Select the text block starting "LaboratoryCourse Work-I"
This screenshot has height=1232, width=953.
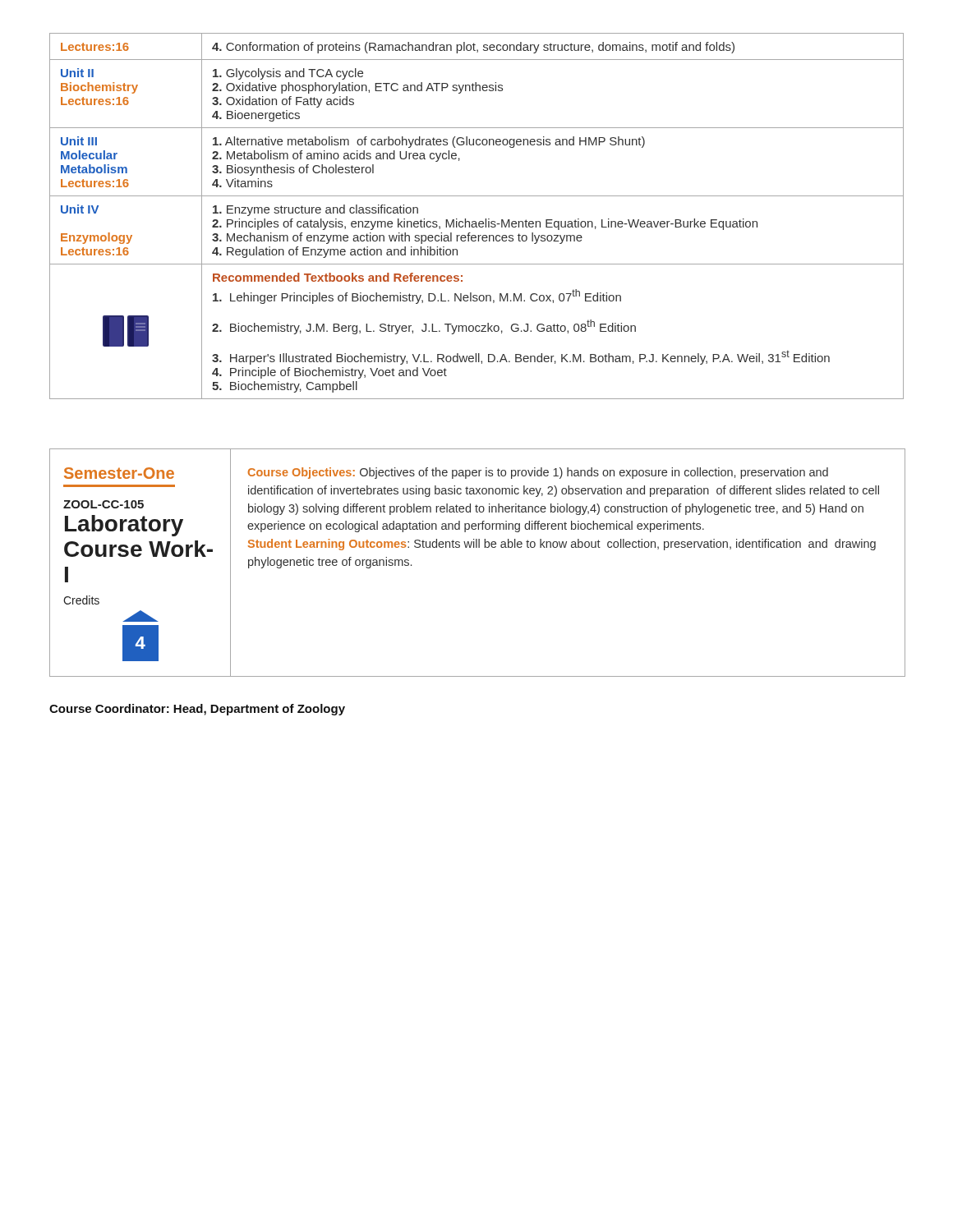(x=140, y=550)
